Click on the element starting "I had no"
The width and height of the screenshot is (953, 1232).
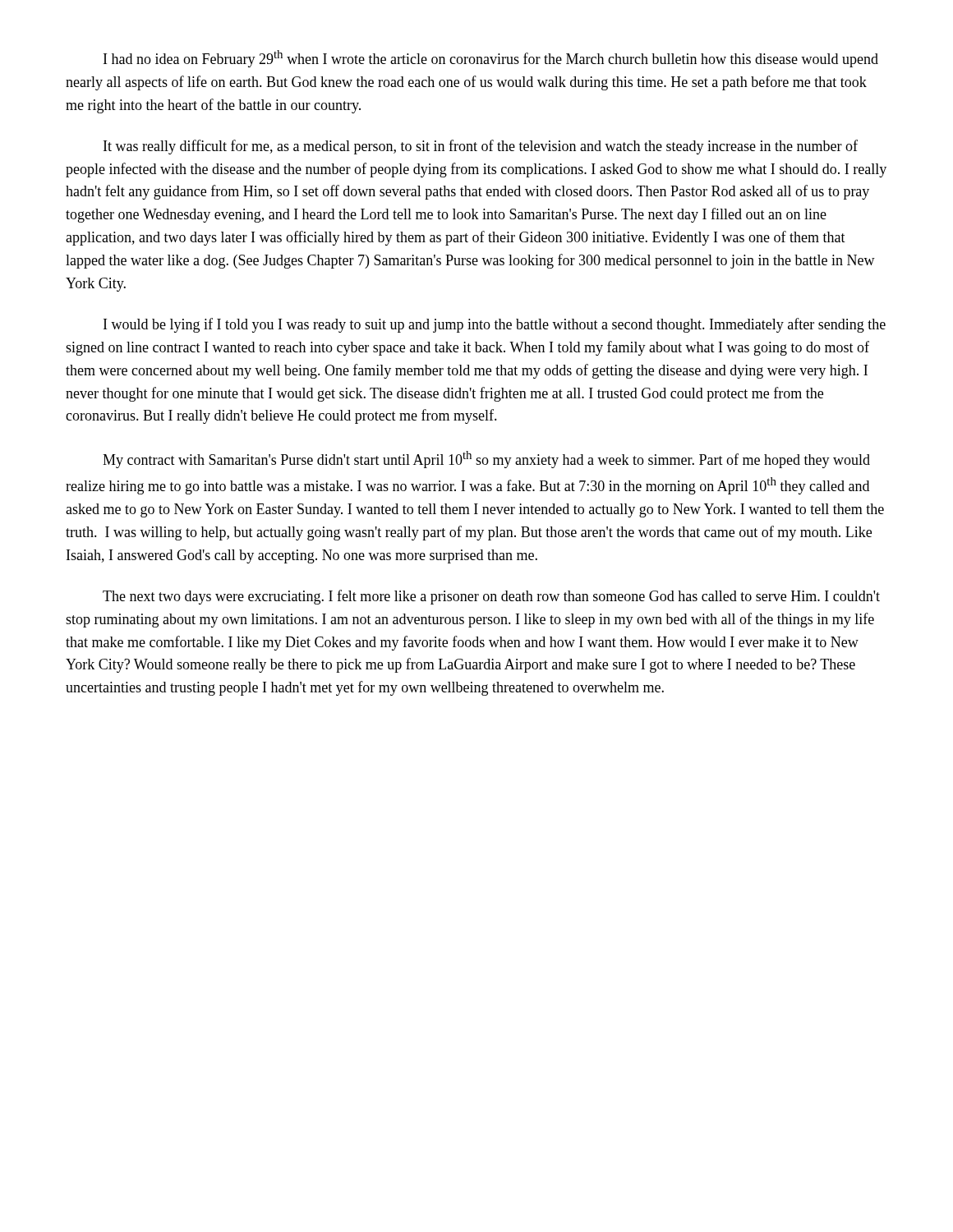click(476, 81)
